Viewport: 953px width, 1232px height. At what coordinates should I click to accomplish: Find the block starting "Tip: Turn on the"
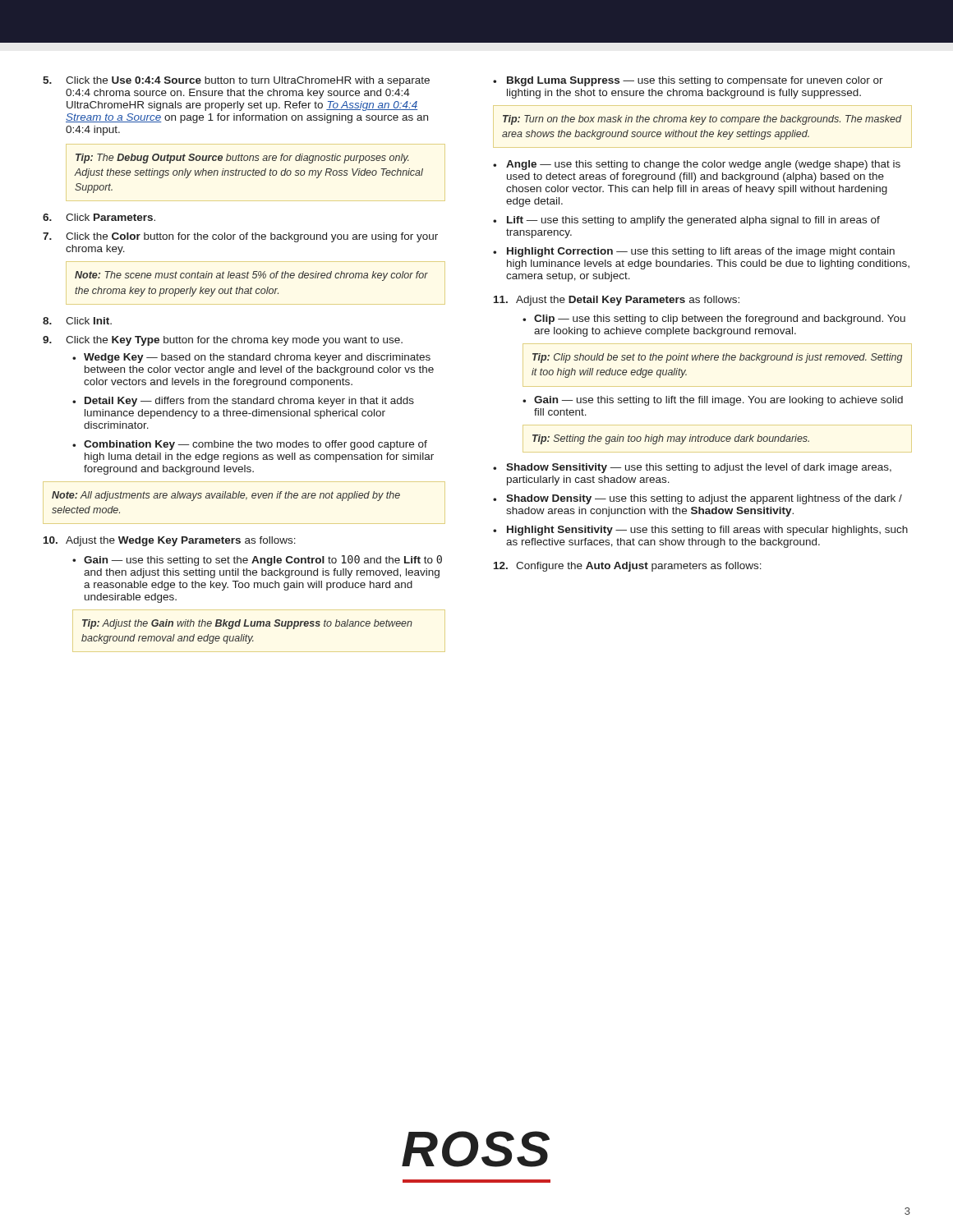pyautogui.click(x=702, y=127)
